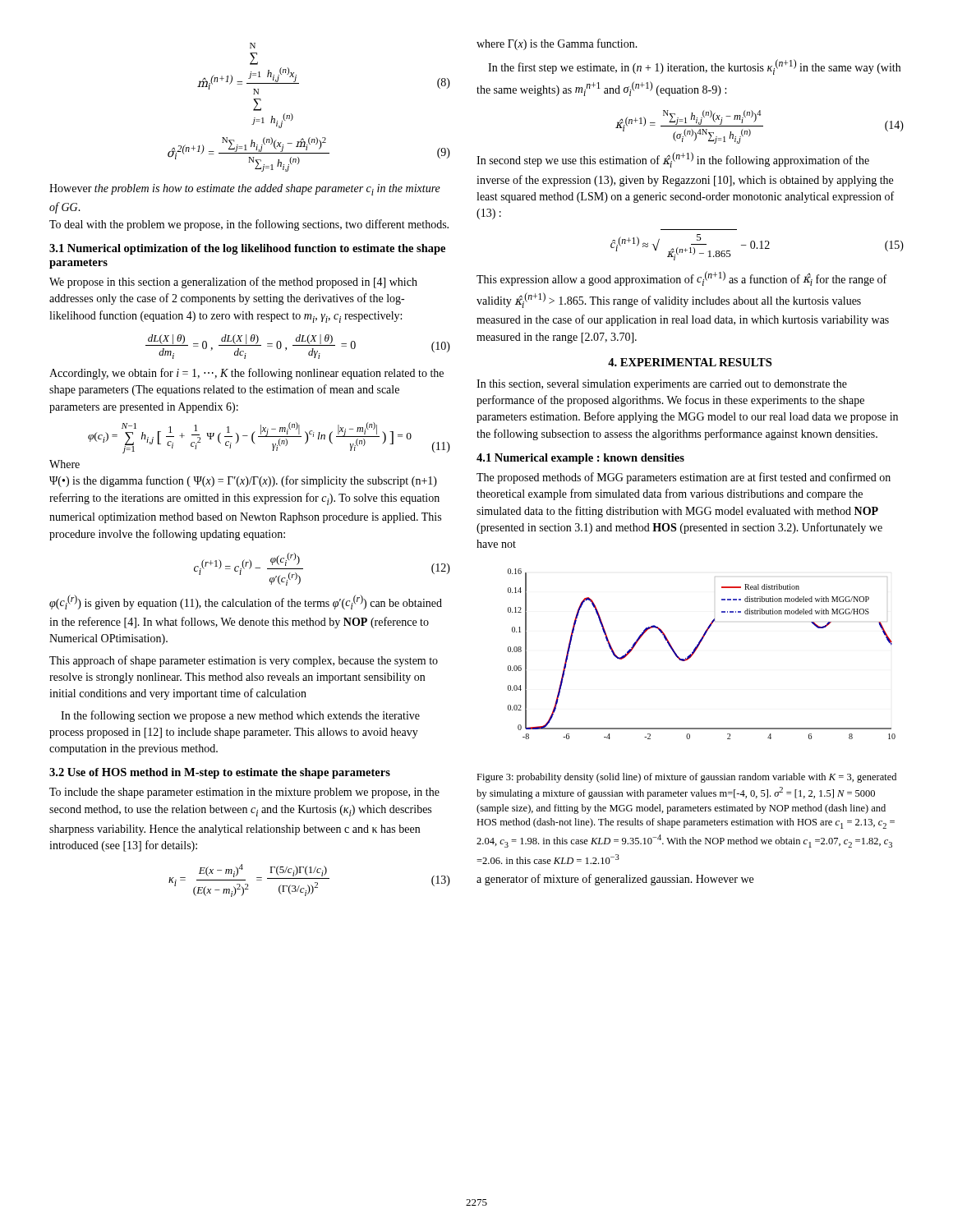This screenshot has width=953, height=1232.
Task: Locate the text starting "This expression allow a good approximation"
Action: [x=683, y=306]
